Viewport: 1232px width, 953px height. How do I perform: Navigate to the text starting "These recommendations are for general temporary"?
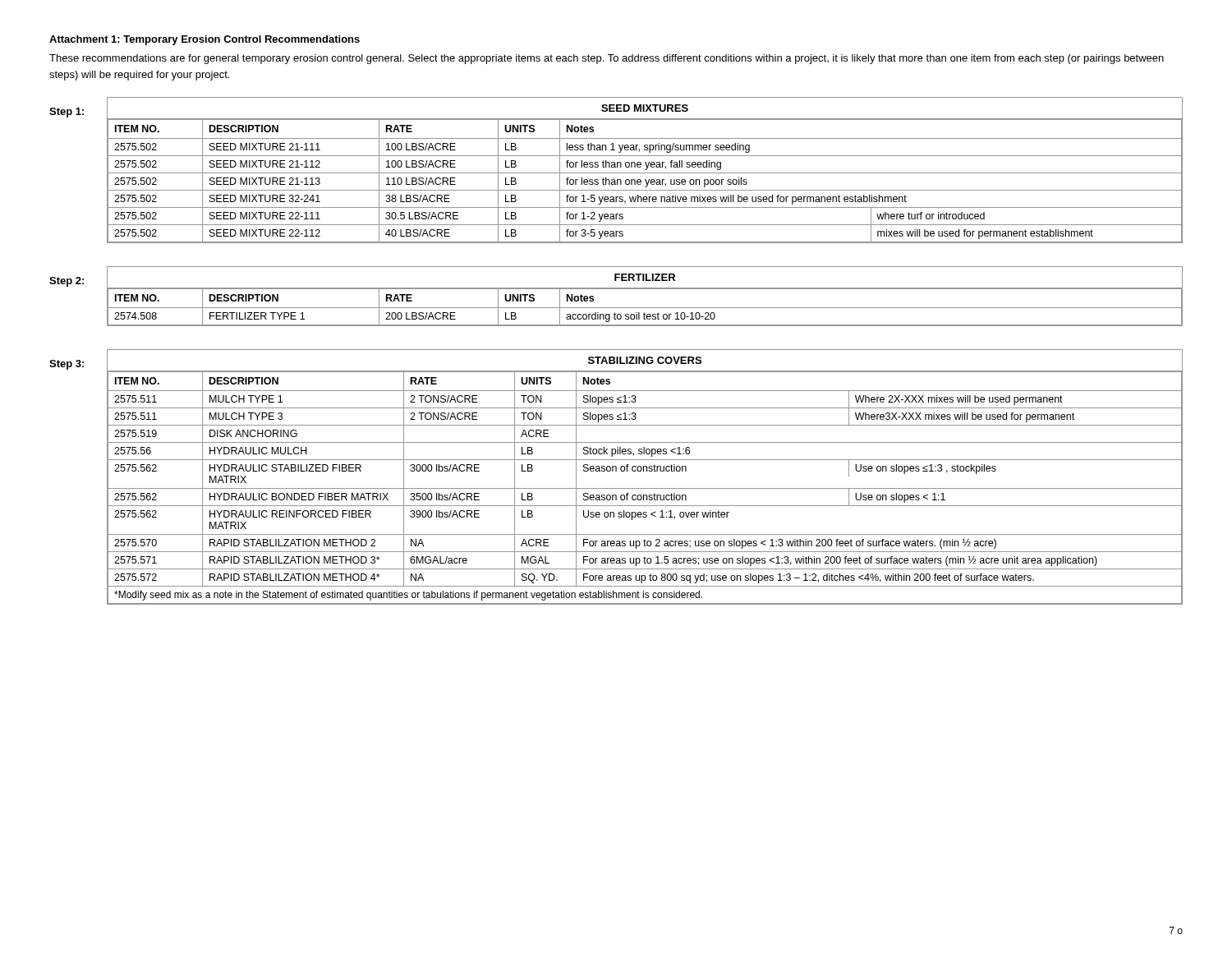coord(607,66)
